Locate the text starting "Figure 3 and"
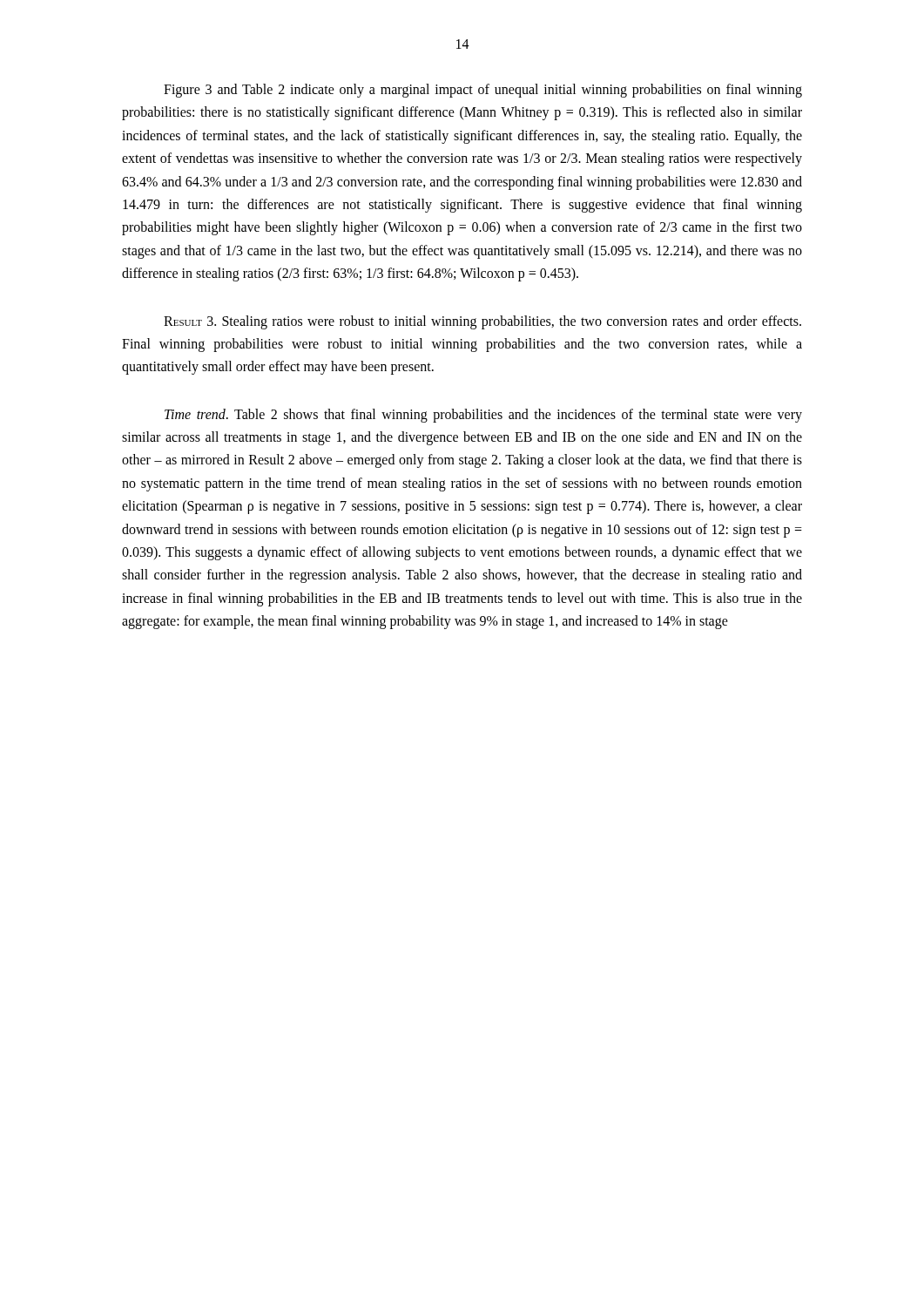The image size is (924, 1307). pyautogui.click(x=462, y=181)
